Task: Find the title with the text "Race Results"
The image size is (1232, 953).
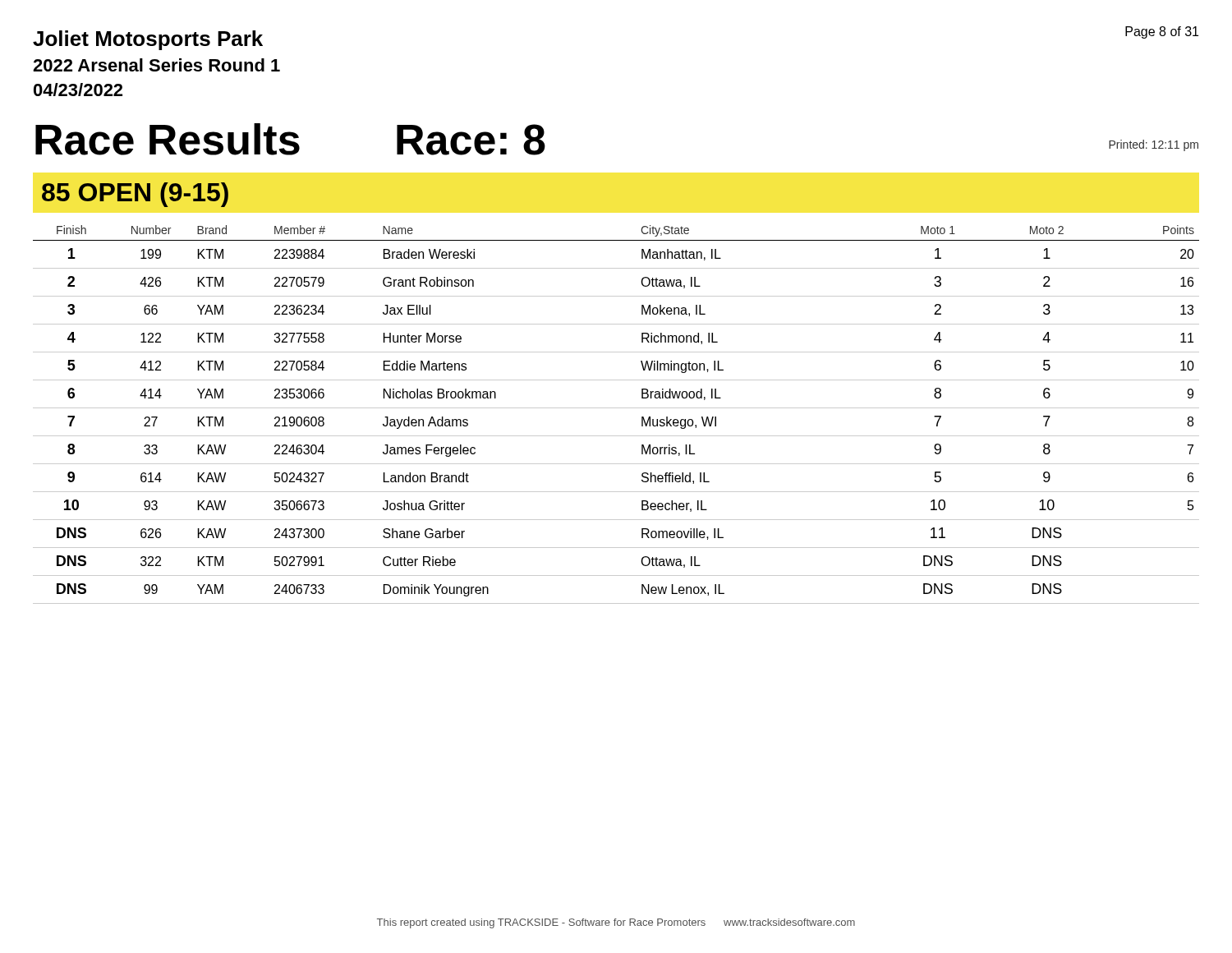Action: 167,140
